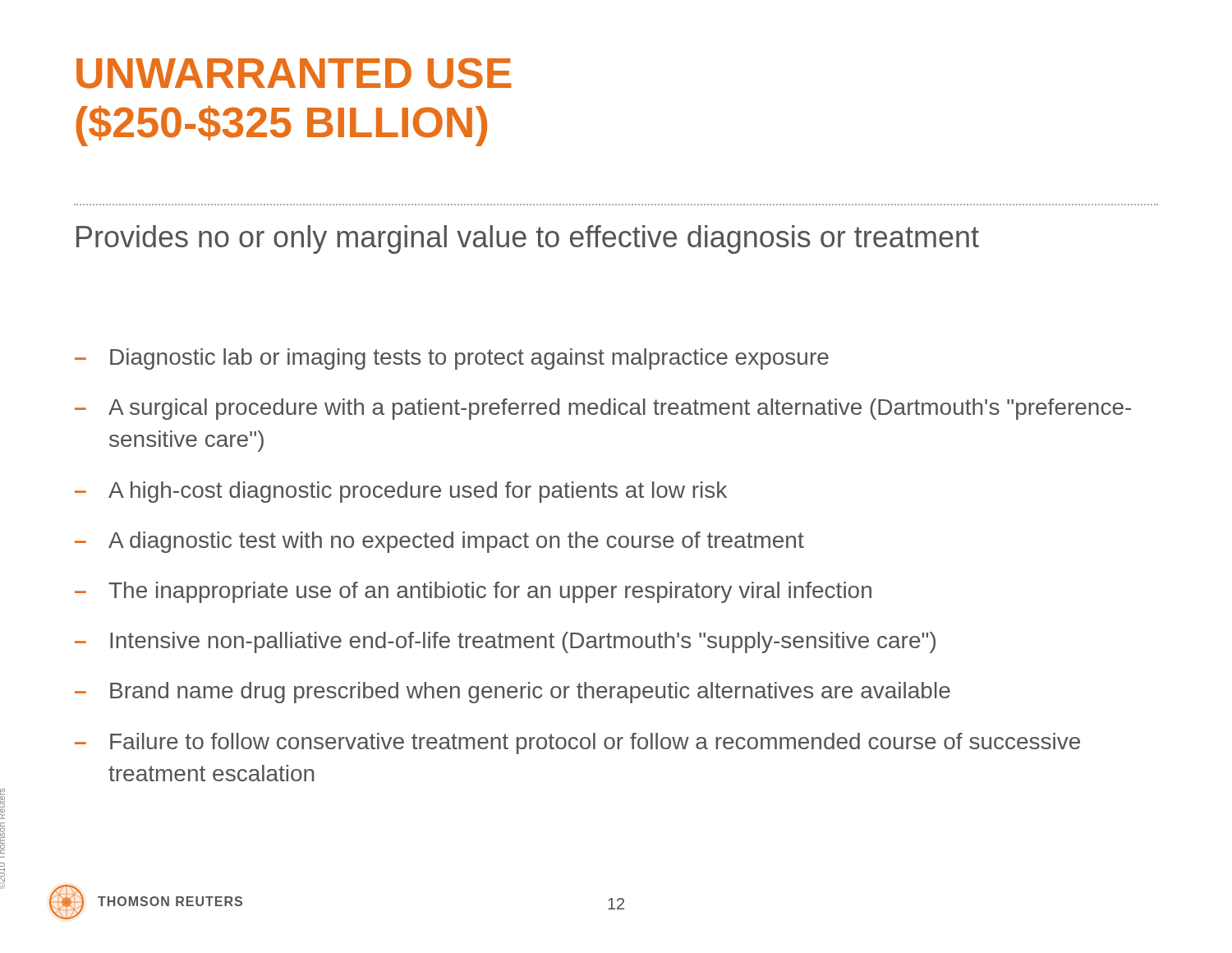This screenshot has width=1232, height=953.
Task: Point to the region starting "– Brand name"
Action: click(616, 691)
